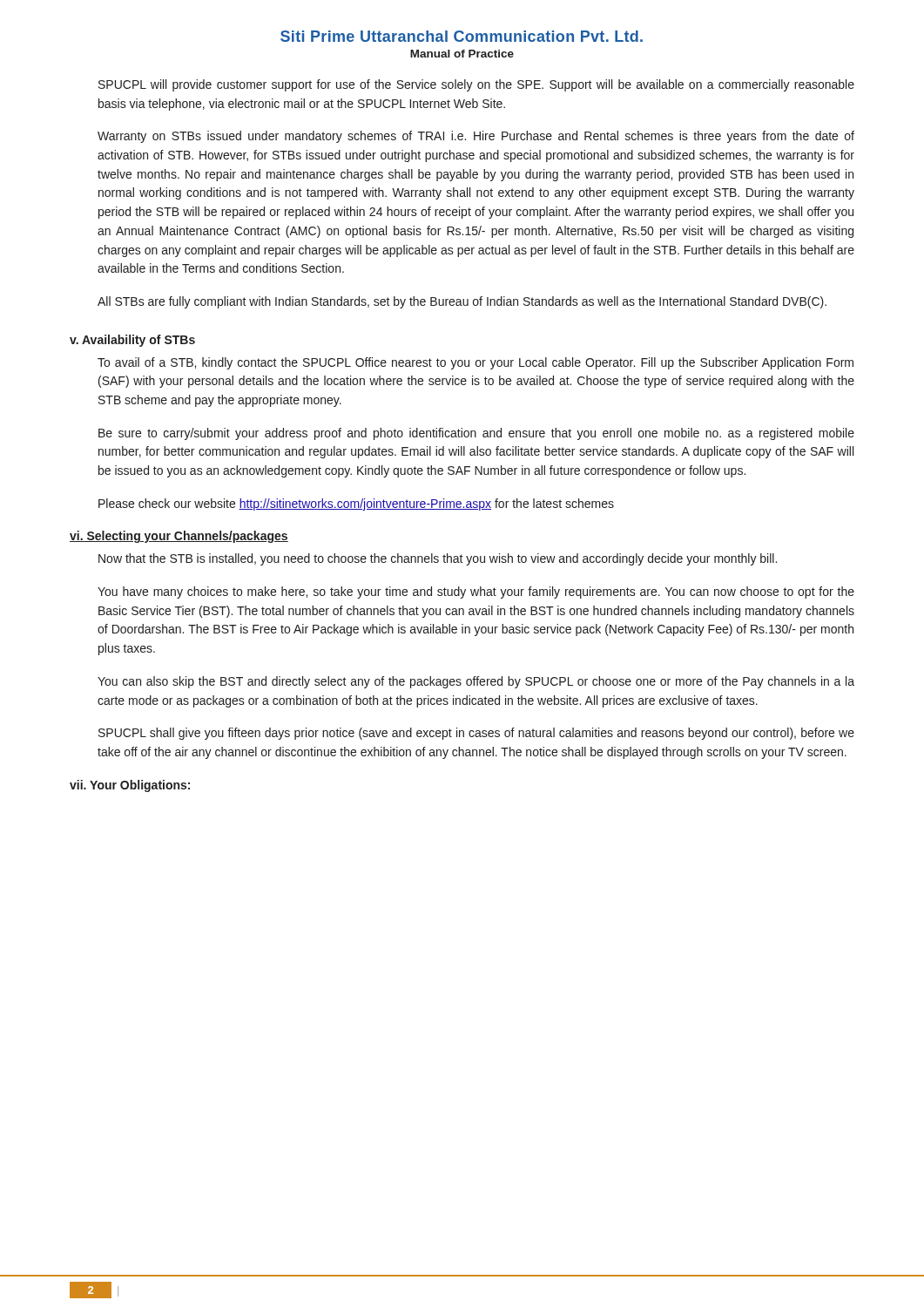Click on the block starting "You can also skip the BST and"
Screen dimensions: 1307x924
tap(476, 691)
